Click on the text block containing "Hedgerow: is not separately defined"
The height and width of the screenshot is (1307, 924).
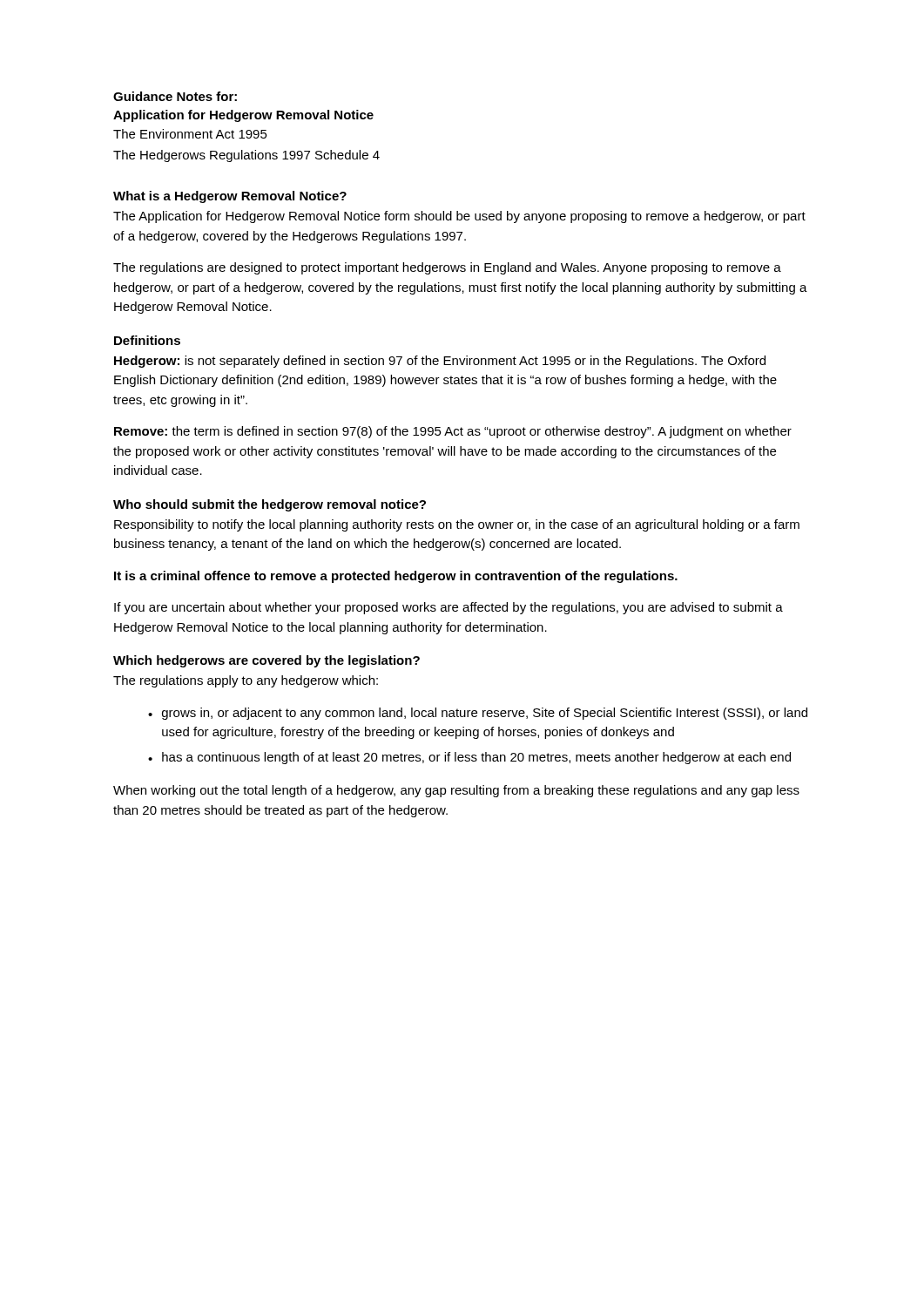pyautogui.click(x=445, y=379)
